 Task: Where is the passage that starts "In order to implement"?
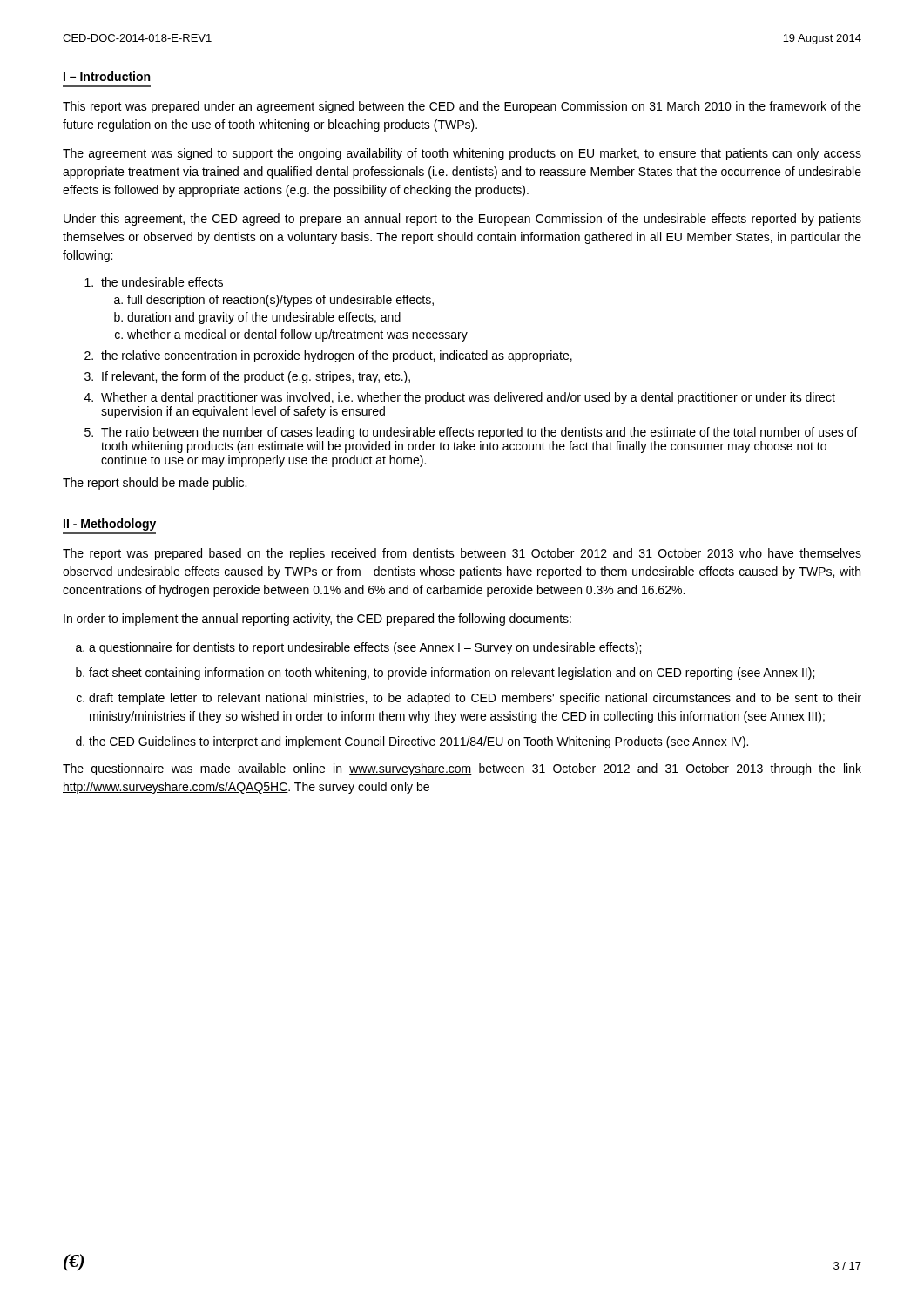(317, 619)
